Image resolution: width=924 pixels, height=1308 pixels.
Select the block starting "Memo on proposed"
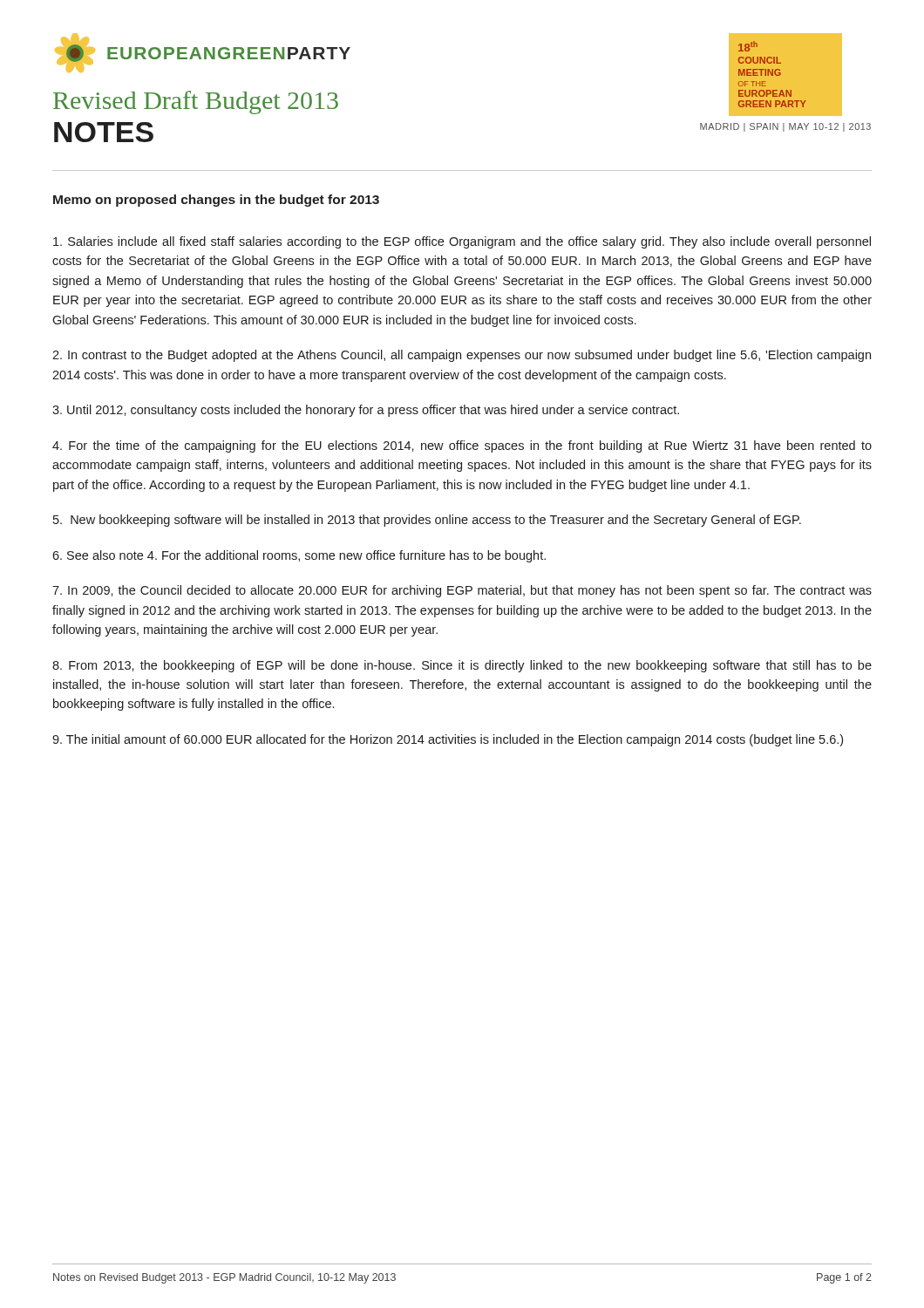pyautogui.click(x=216, y=199)
